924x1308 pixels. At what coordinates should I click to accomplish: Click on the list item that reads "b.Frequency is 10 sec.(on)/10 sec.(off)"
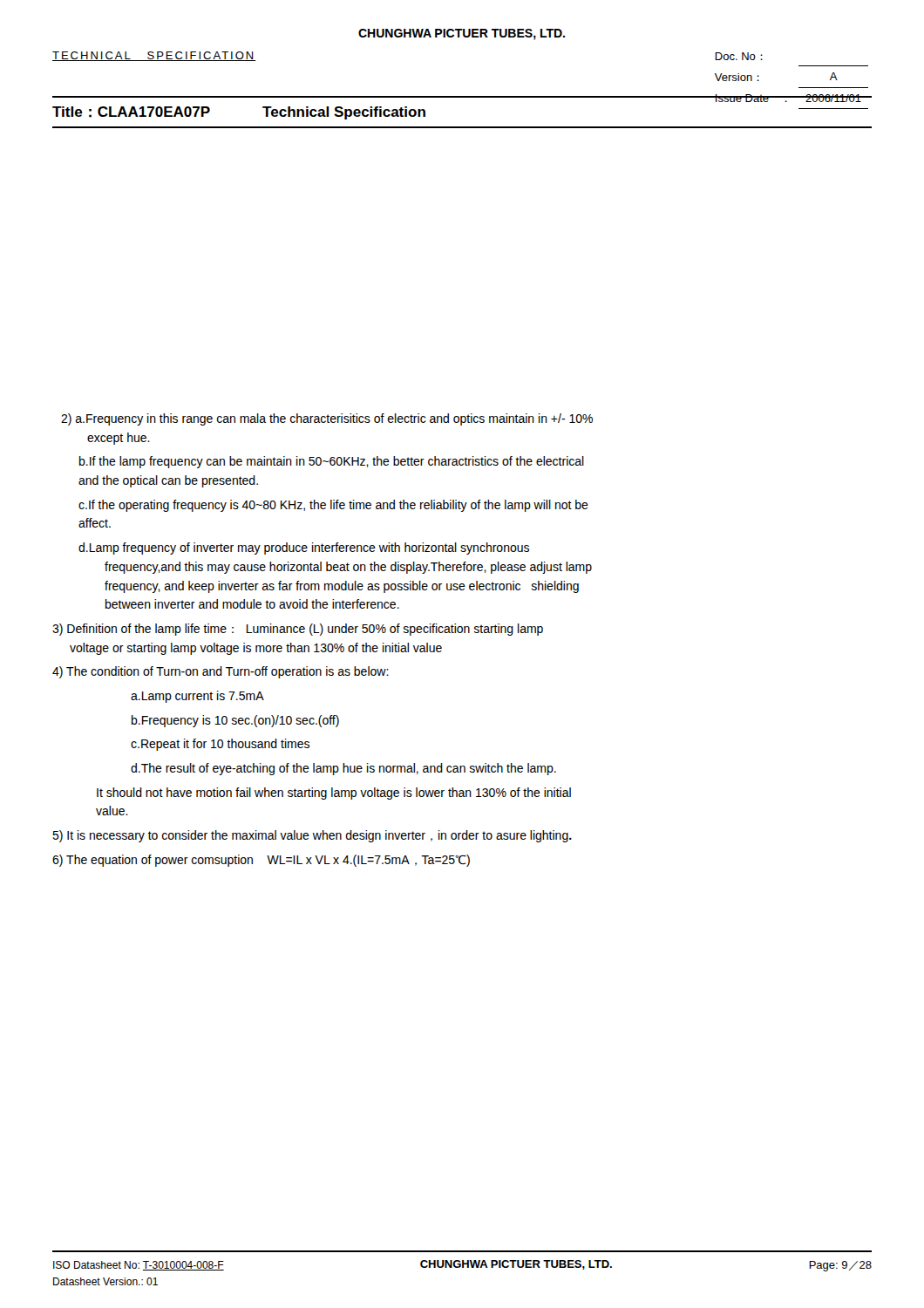tap(235, 720)
